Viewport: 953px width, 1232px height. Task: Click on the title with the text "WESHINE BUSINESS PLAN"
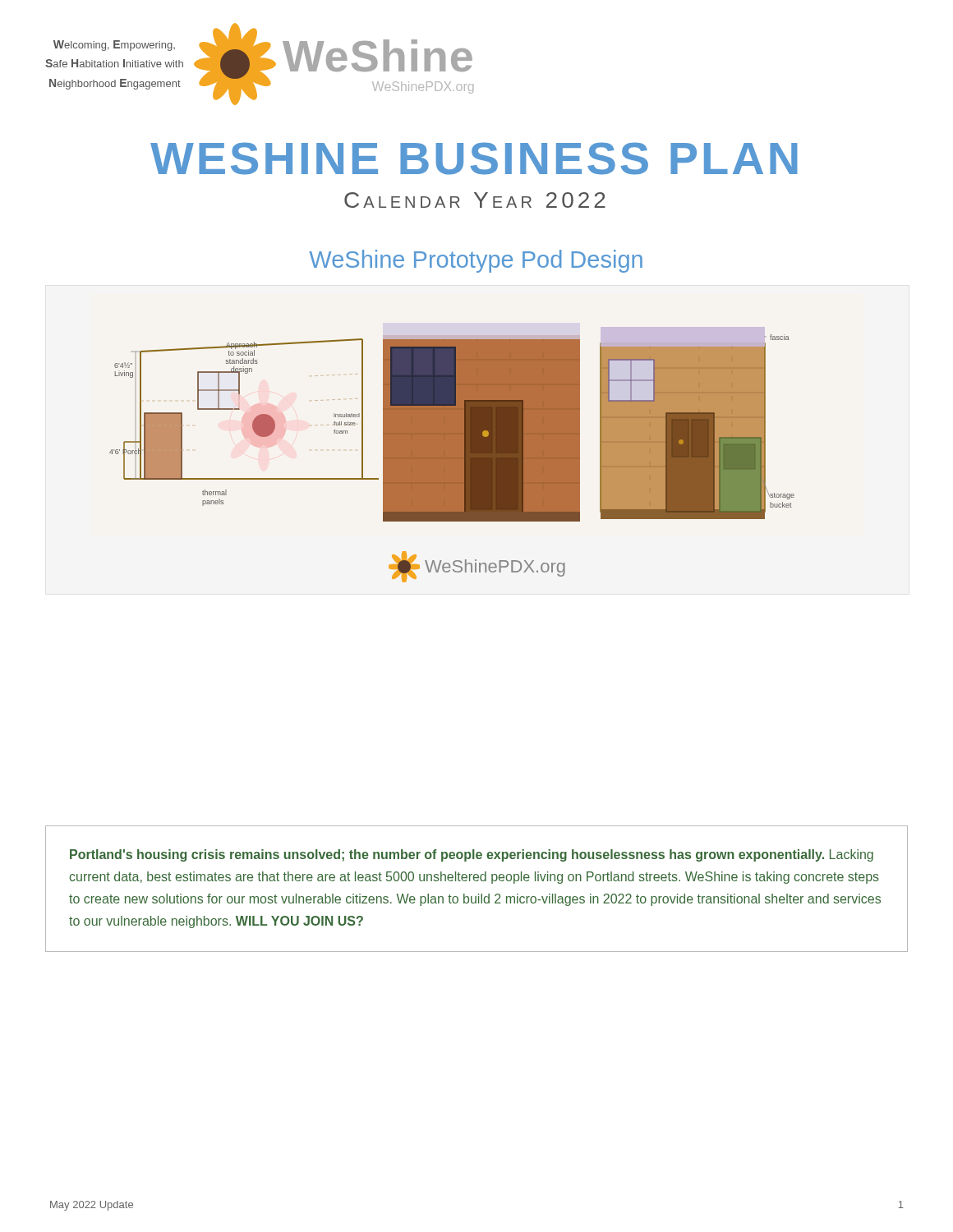[476, 158]
